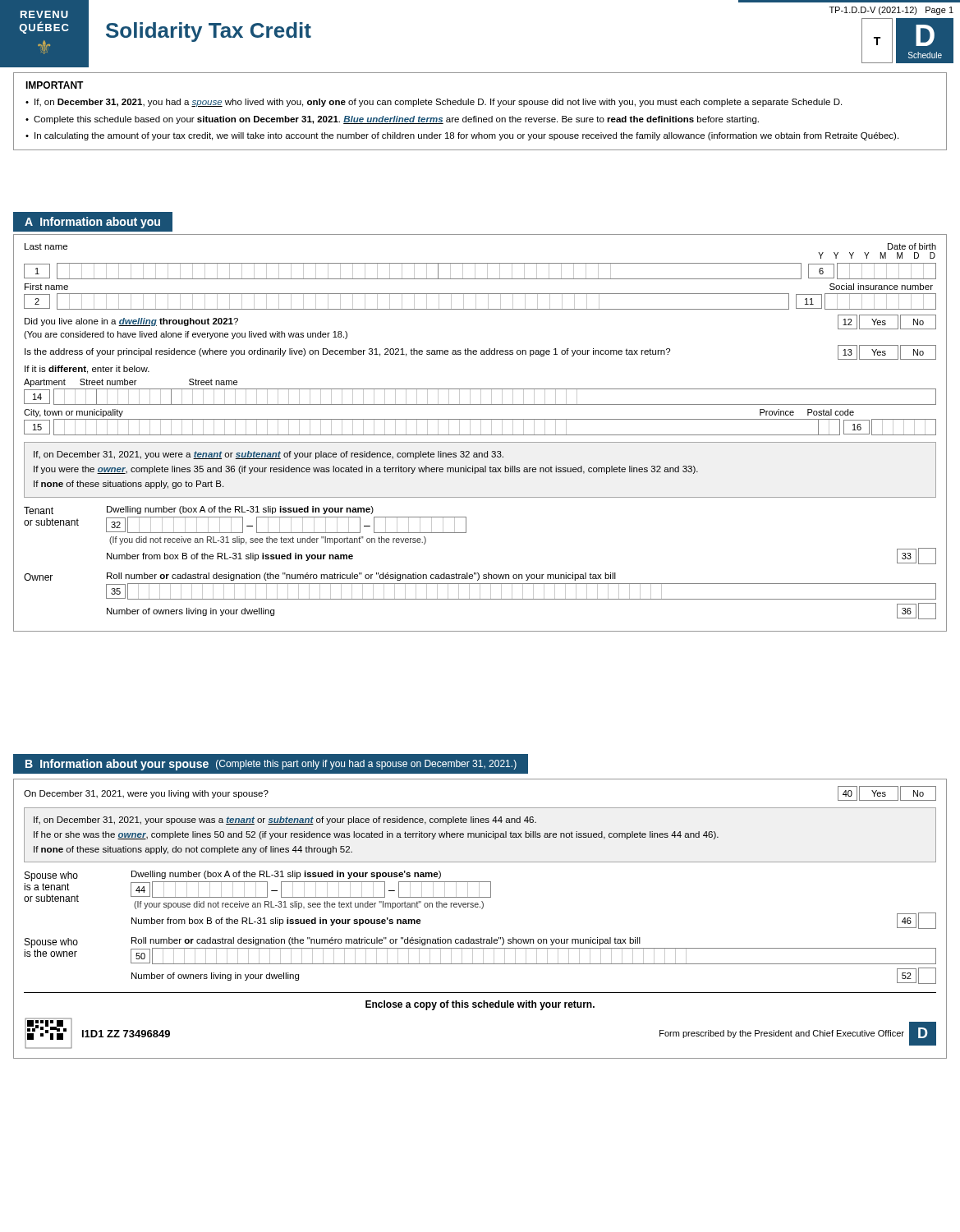Viewport: 960px width, 1232px height.
Task: Click the passage that begins "• If, on December 31, 2021,"
Action: [x=434, y=102]
